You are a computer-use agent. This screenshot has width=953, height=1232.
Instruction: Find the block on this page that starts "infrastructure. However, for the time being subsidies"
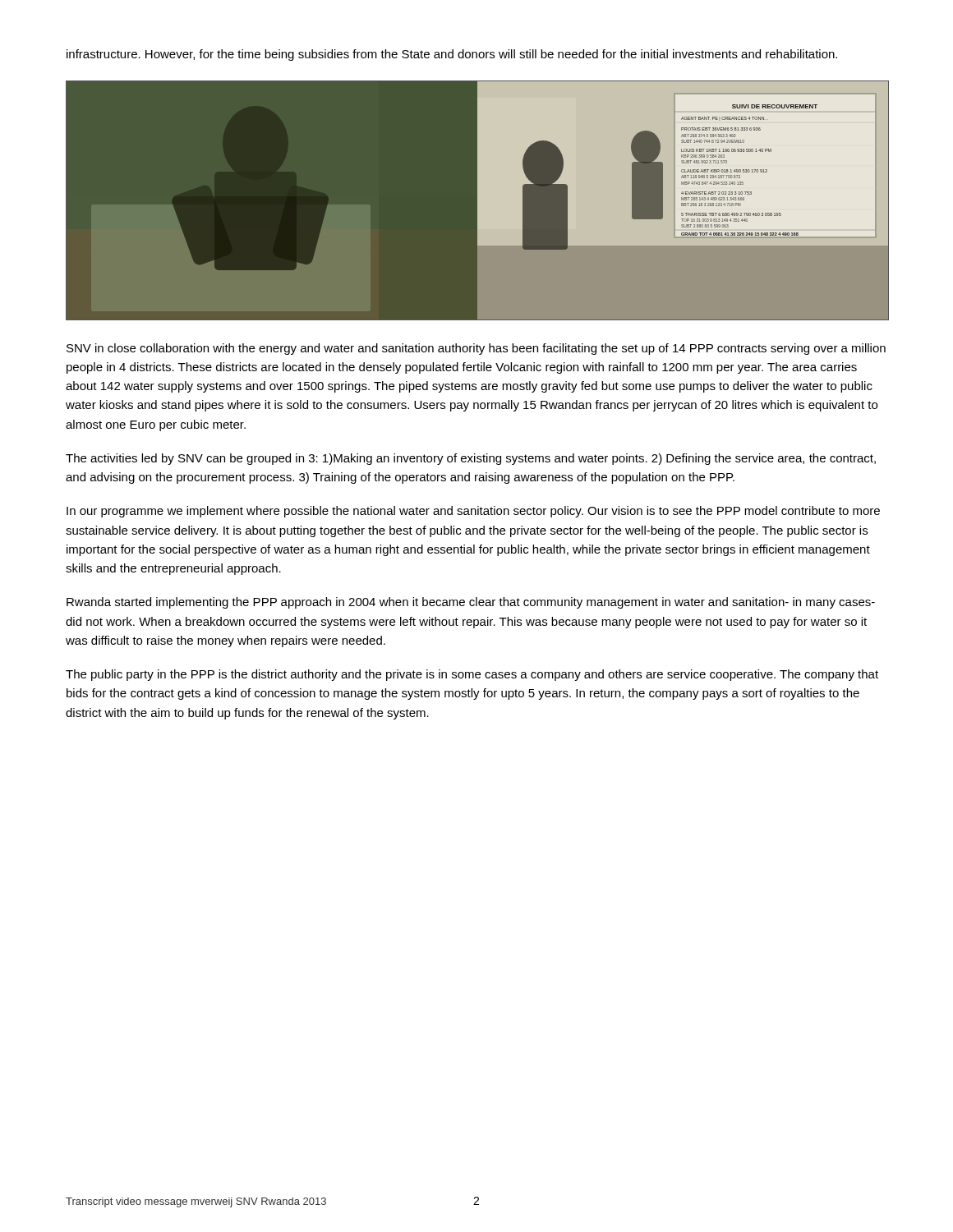(x=452, y=54)
